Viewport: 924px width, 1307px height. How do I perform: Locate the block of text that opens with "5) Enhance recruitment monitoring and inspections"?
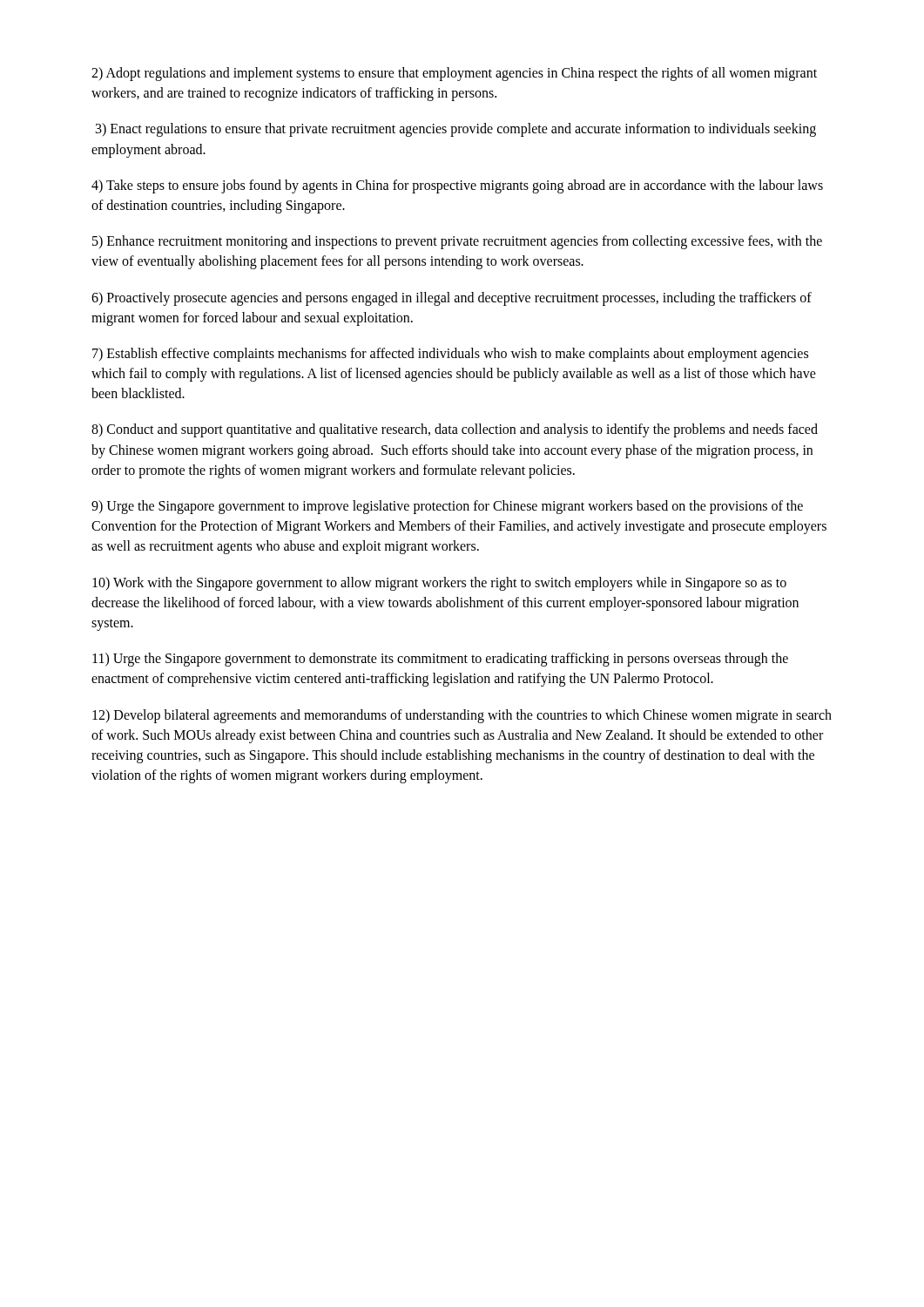point(457,251)
